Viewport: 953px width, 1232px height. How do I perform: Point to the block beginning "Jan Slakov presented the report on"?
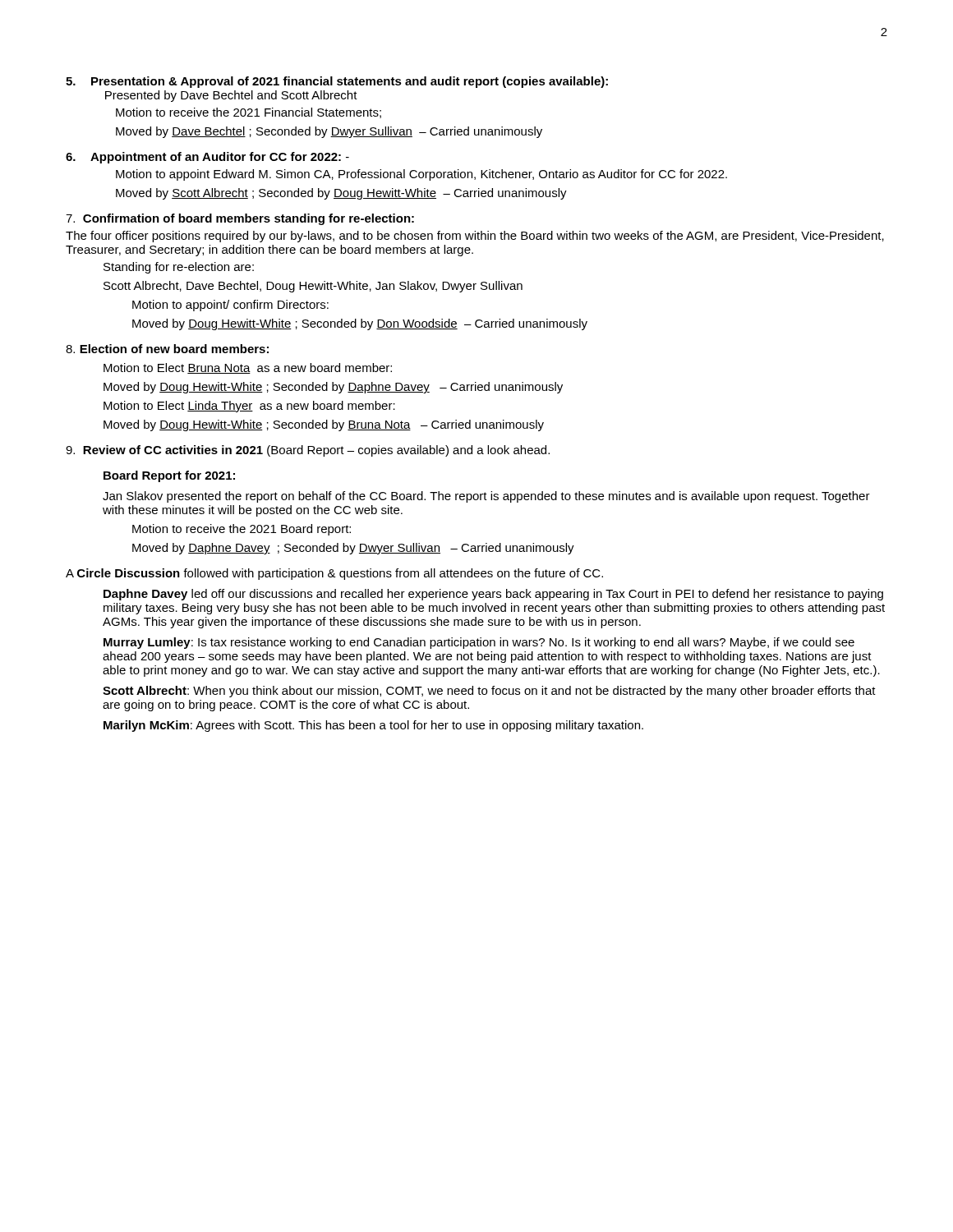pyautogui.click(x=486, y=497)
